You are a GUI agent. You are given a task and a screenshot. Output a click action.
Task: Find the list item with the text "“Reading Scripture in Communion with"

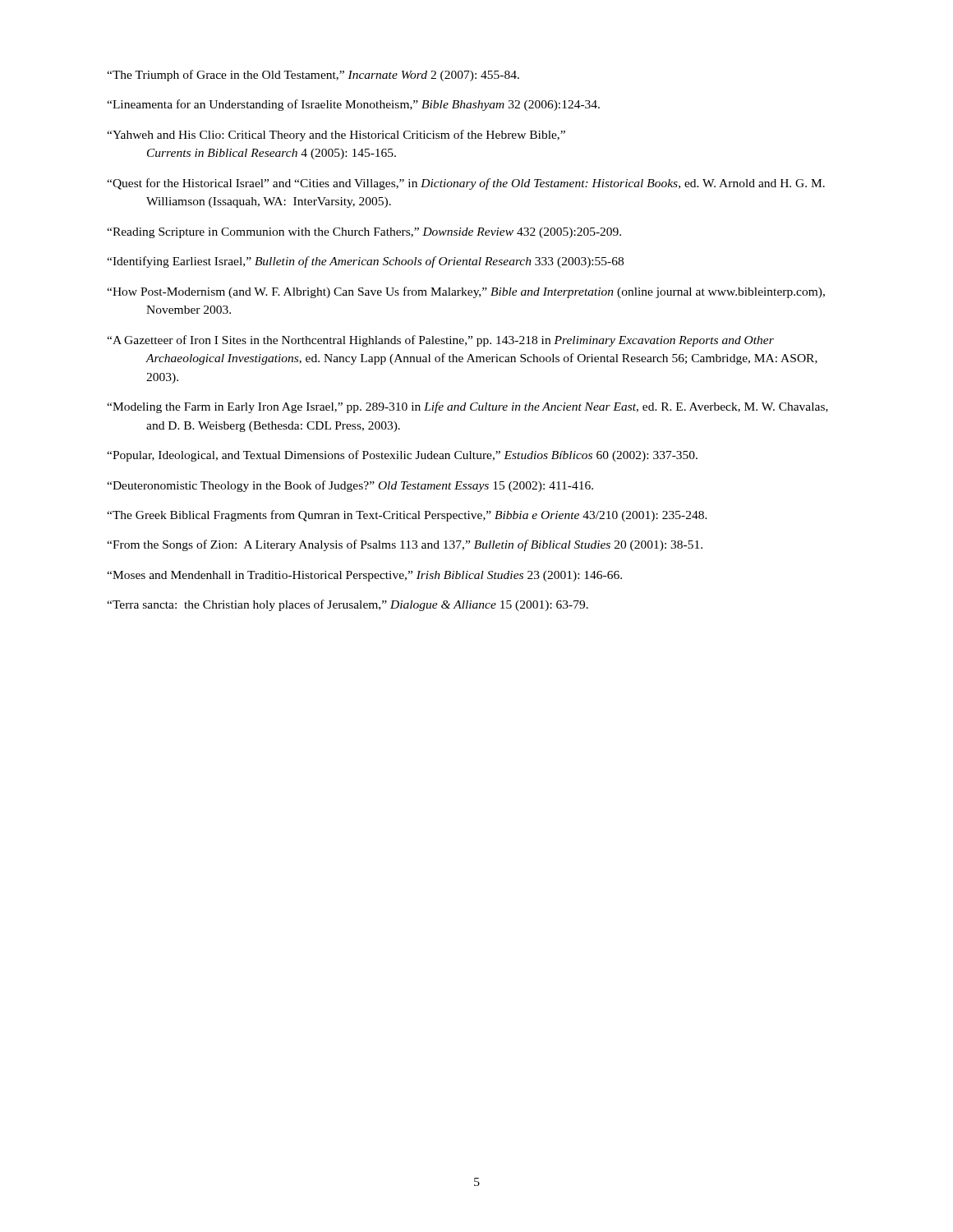click(364, 231)
